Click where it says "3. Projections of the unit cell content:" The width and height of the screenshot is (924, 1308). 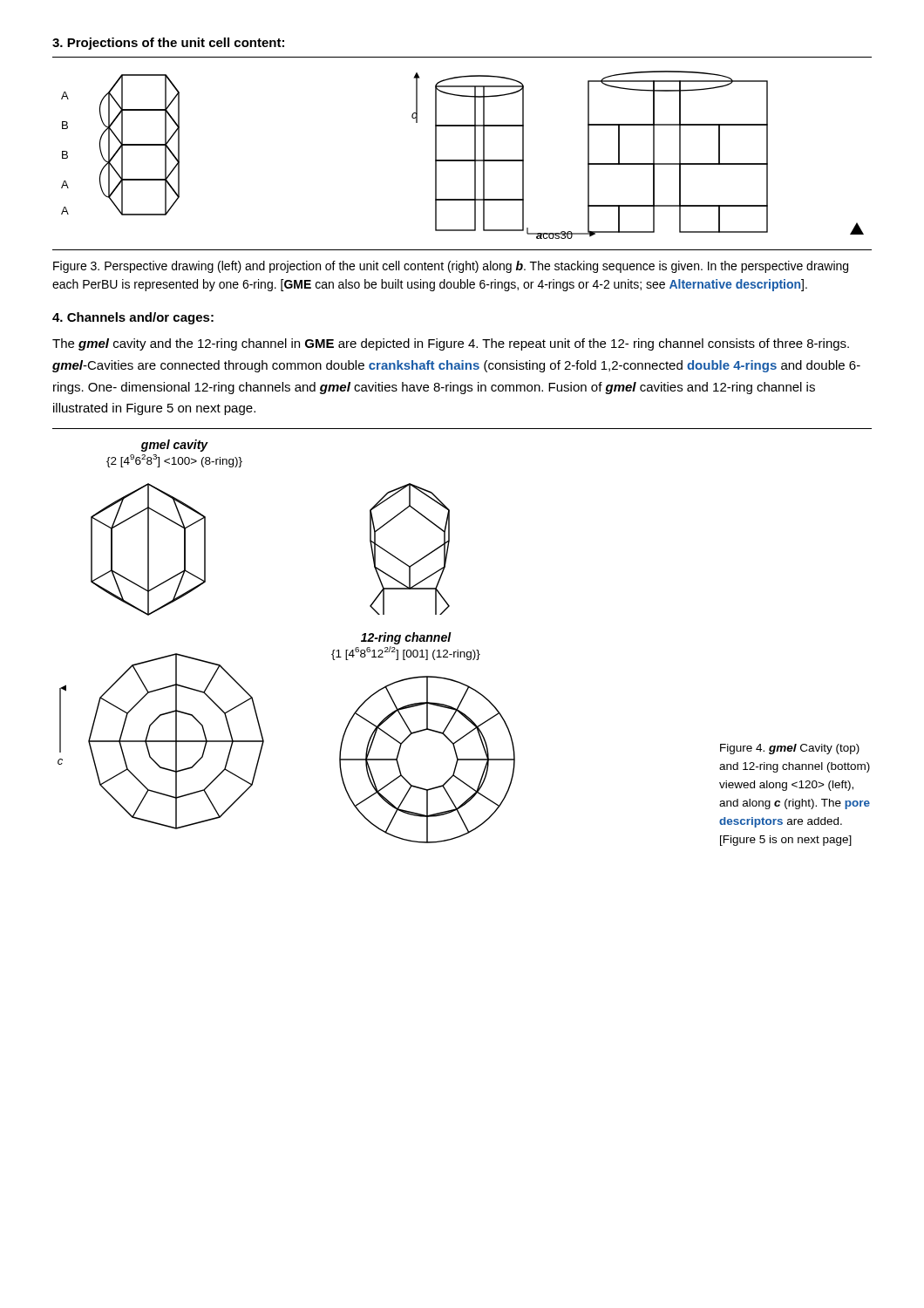tap(169, 42)
